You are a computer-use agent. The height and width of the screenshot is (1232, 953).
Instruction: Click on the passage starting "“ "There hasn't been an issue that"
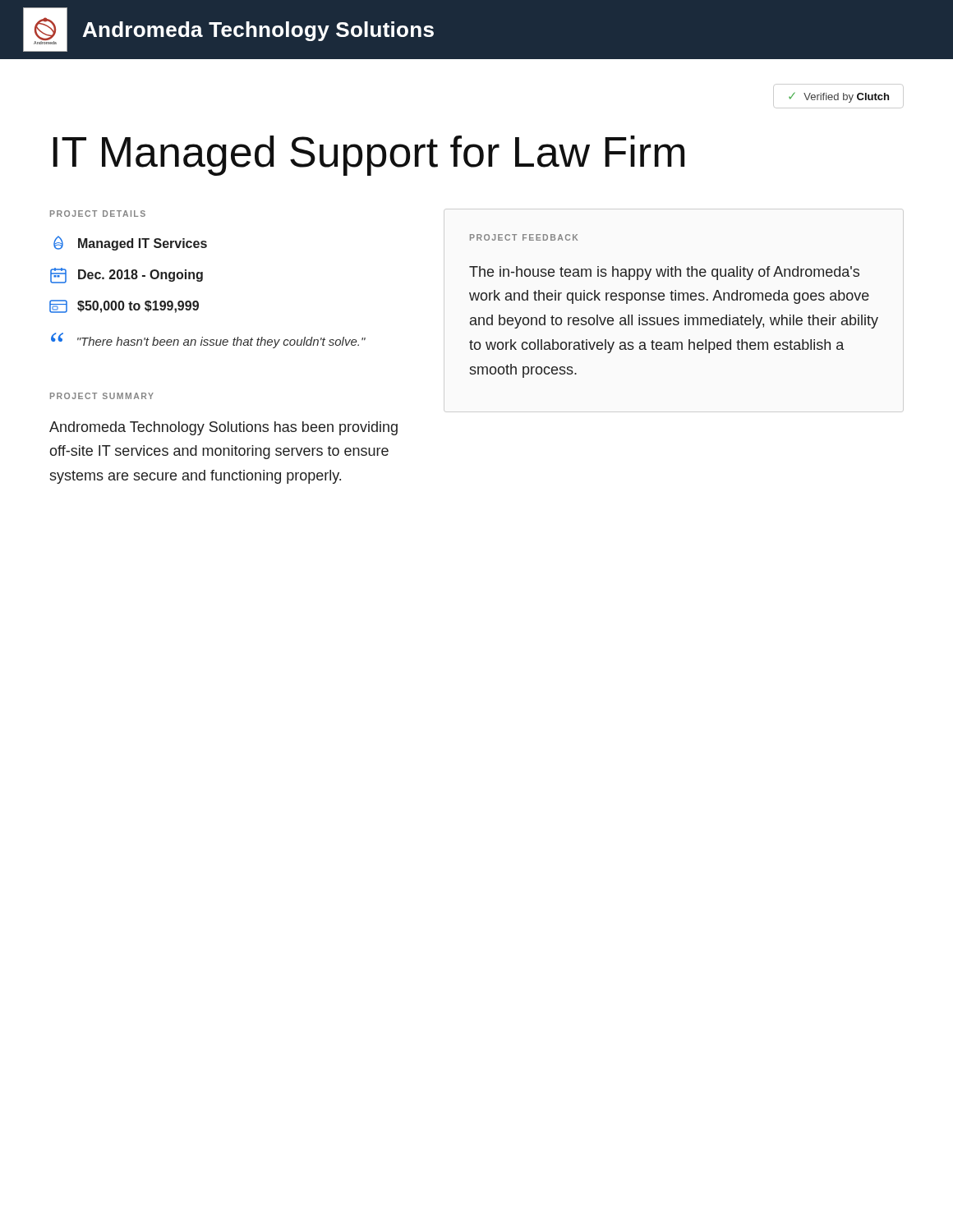pos(207,346)
